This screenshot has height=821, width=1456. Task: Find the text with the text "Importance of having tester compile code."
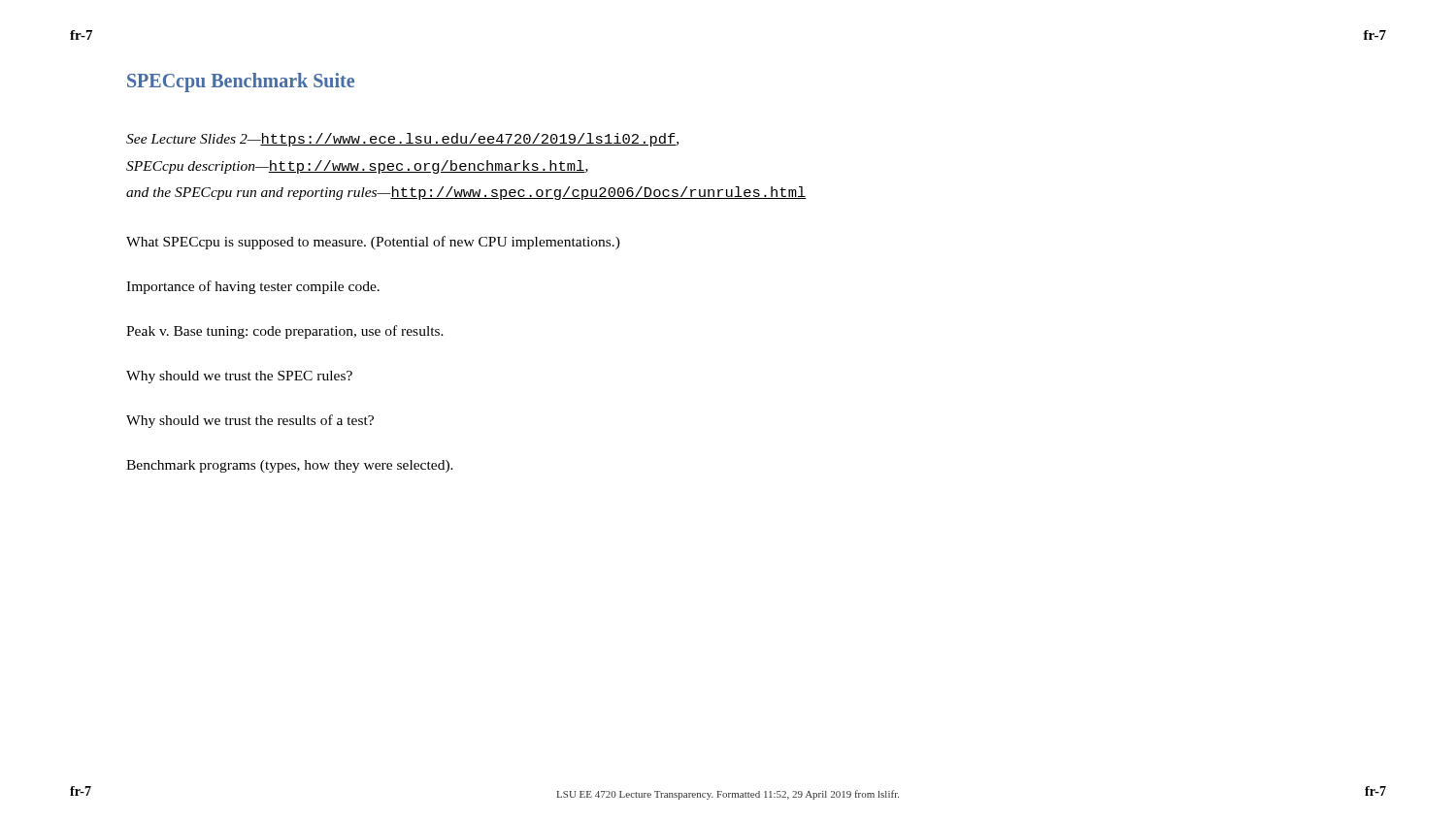coord(253,286)
